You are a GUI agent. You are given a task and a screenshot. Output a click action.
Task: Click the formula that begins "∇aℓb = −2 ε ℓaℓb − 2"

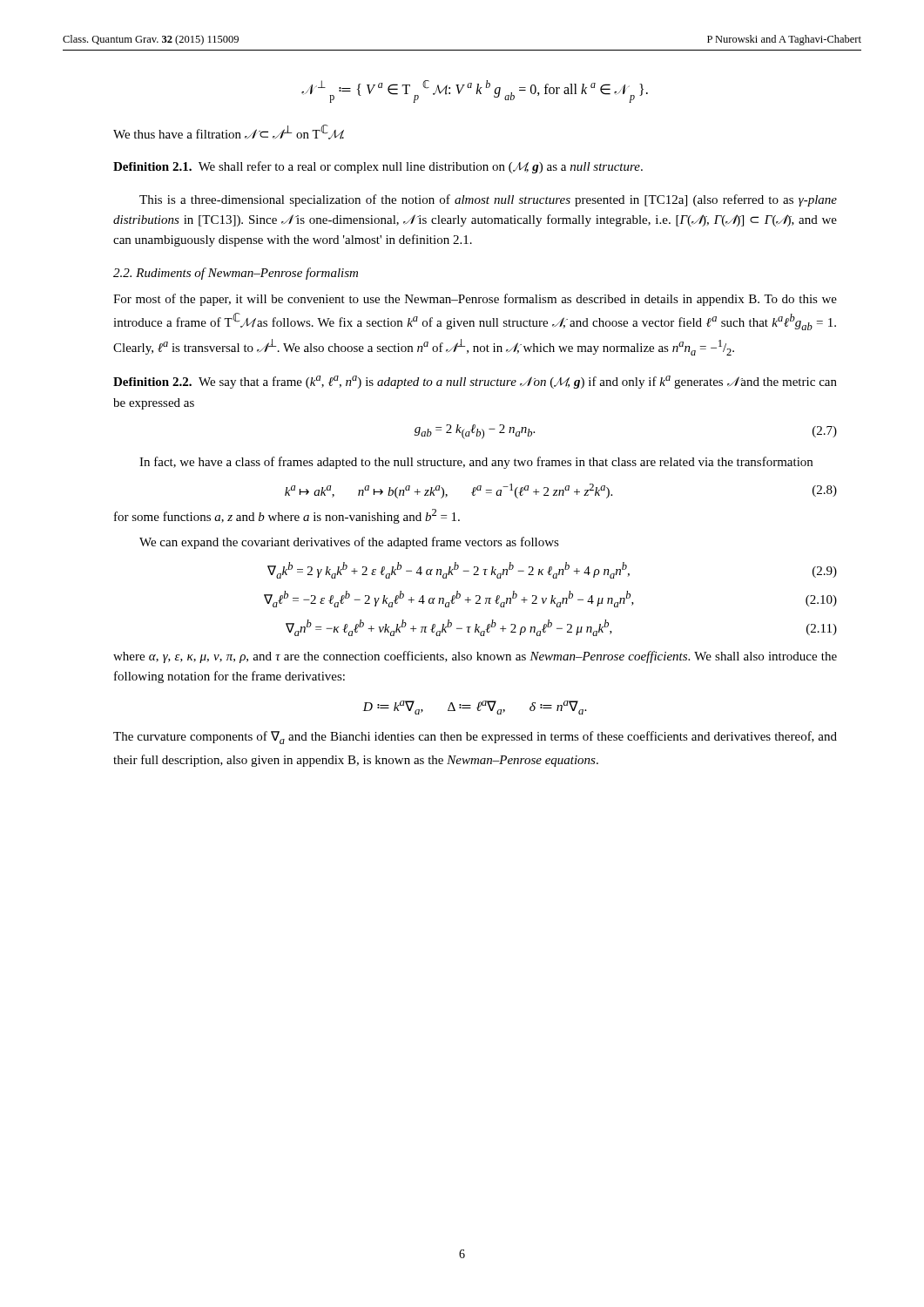point(475,599)
